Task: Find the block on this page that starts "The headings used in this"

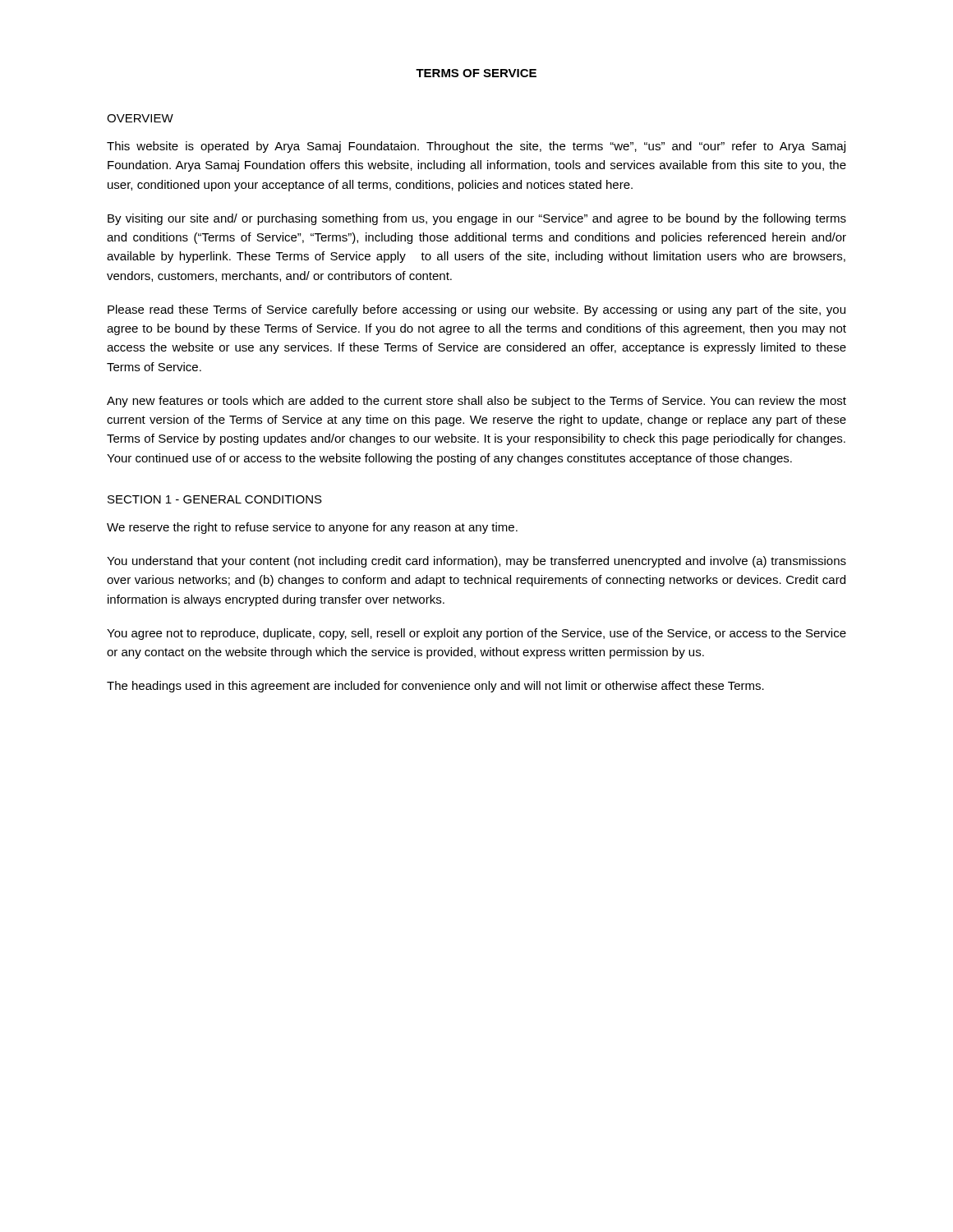Action: tap(436, 686)
